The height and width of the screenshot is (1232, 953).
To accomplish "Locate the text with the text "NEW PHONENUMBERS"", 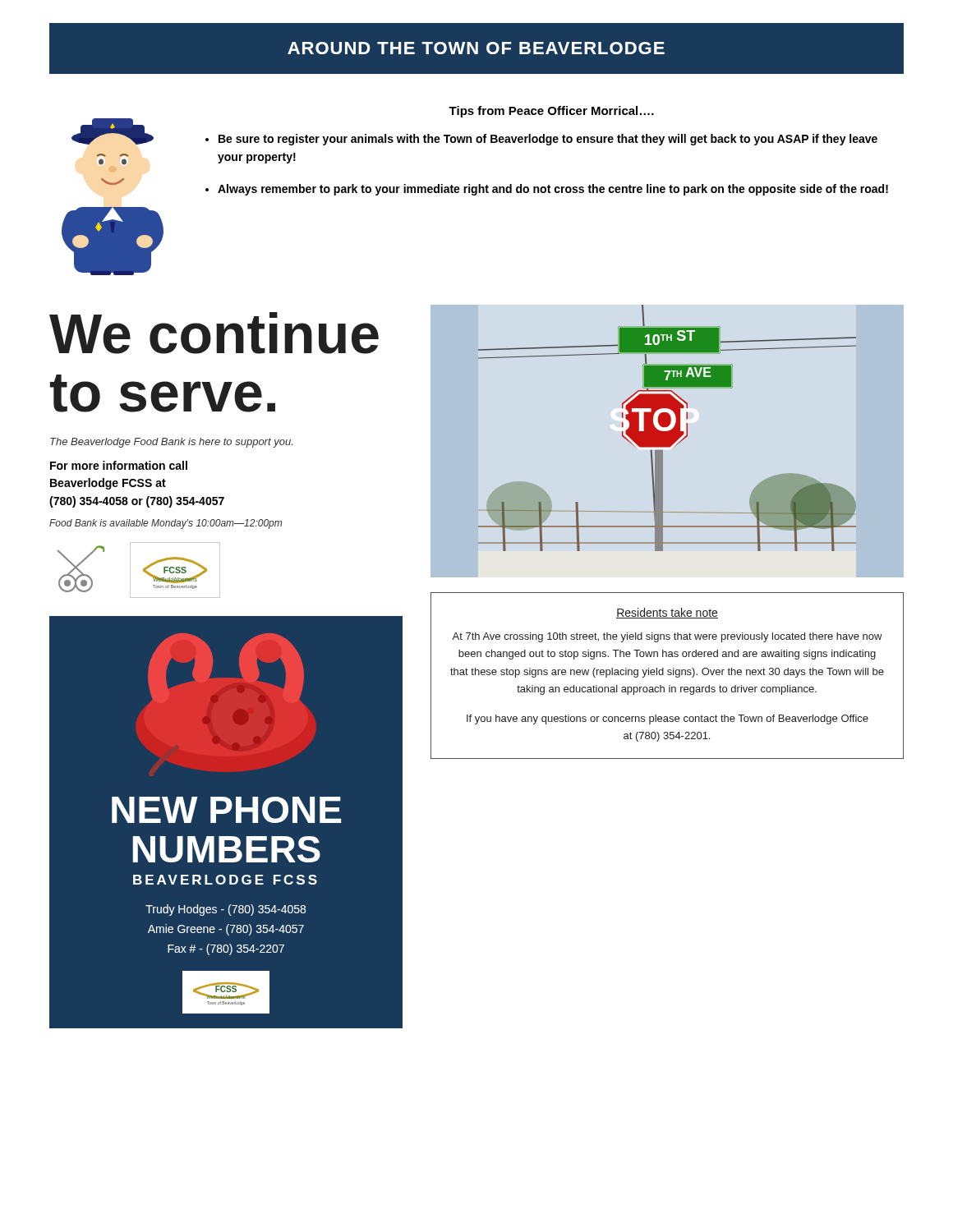I will coord(226,830).
